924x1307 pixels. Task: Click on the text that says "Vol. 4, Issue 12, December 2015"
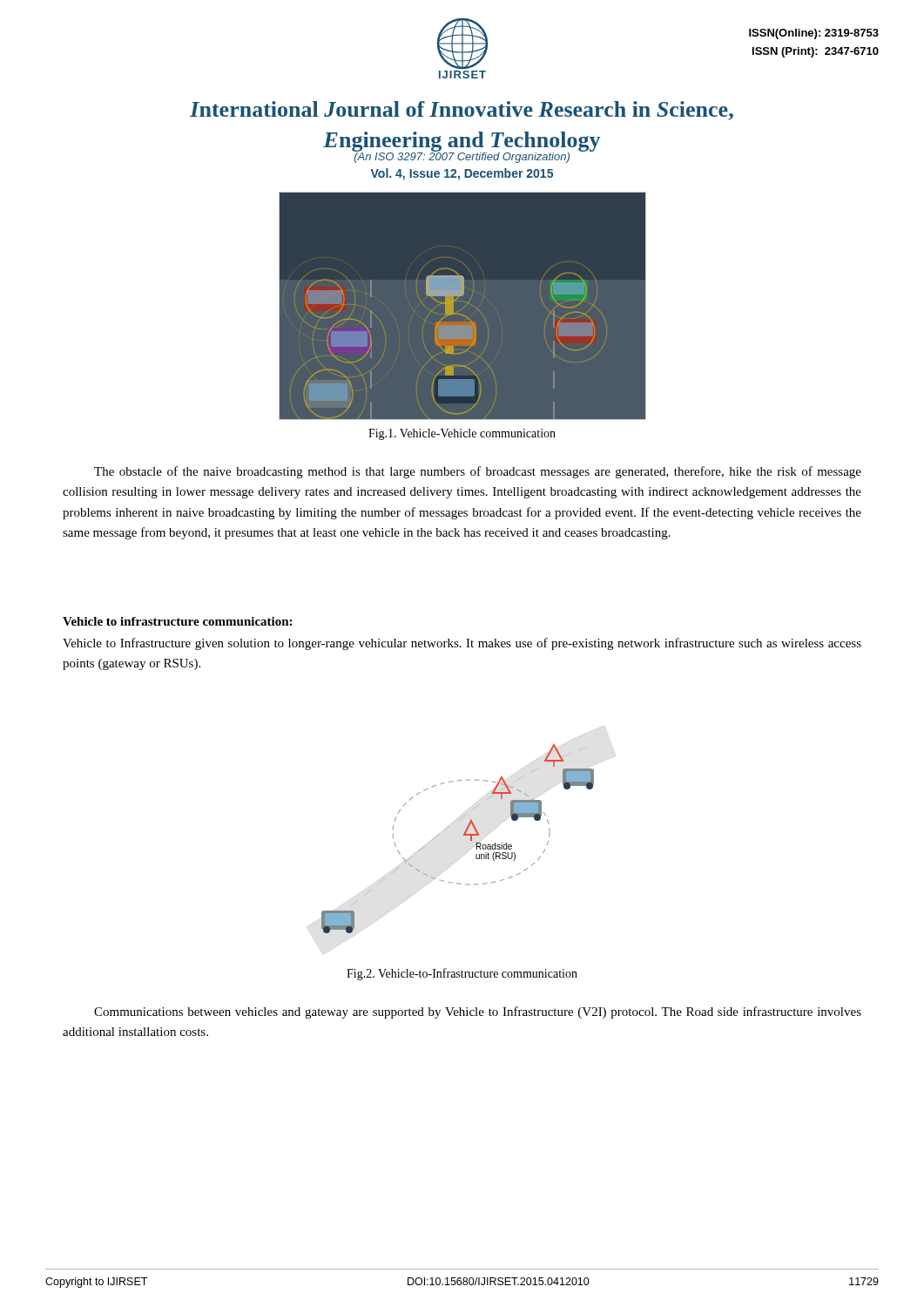462,173
